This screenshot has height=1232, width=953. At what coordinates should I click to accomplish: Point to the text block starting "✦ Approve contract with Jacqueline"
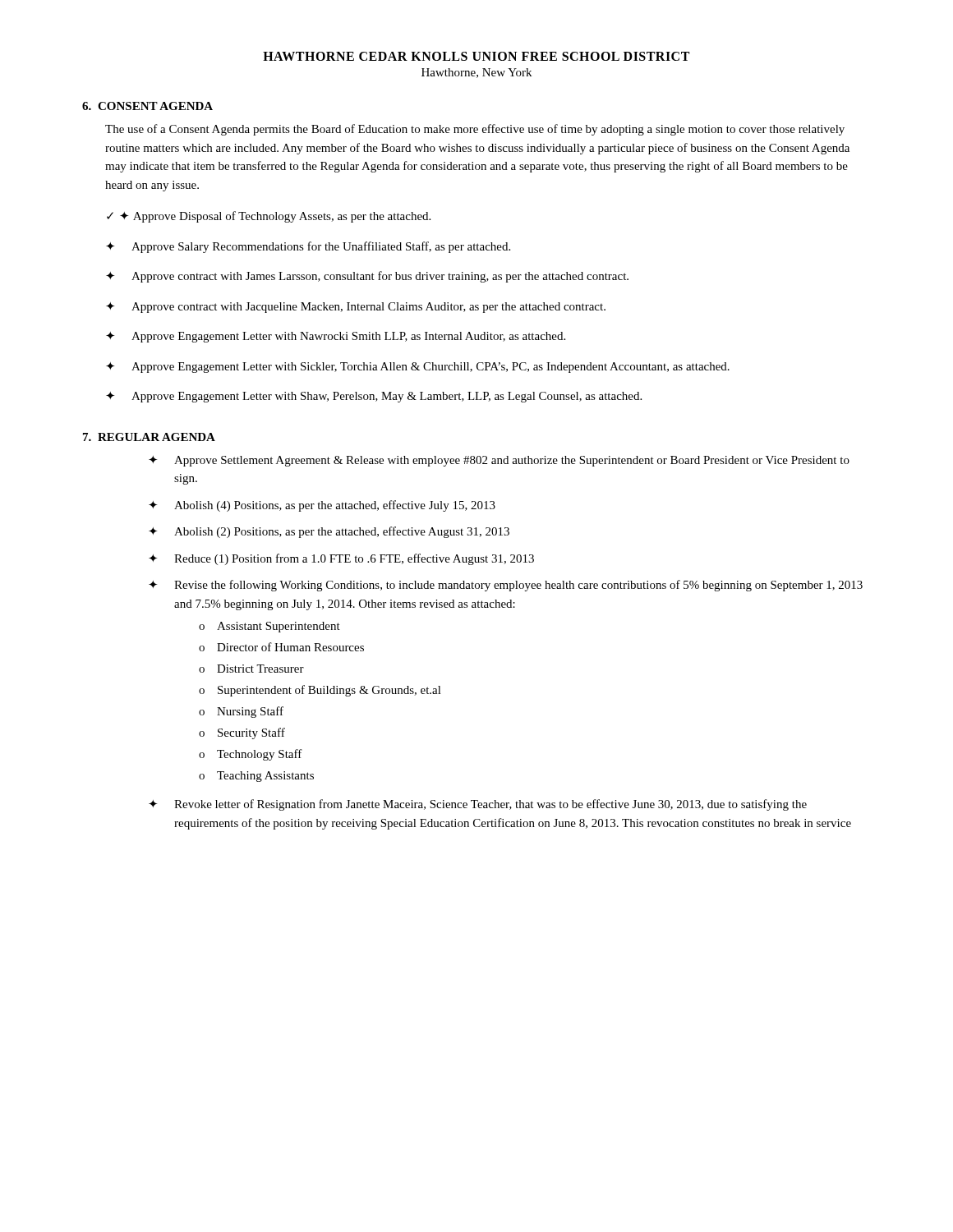pyautogui.click(x=488, y=306)
